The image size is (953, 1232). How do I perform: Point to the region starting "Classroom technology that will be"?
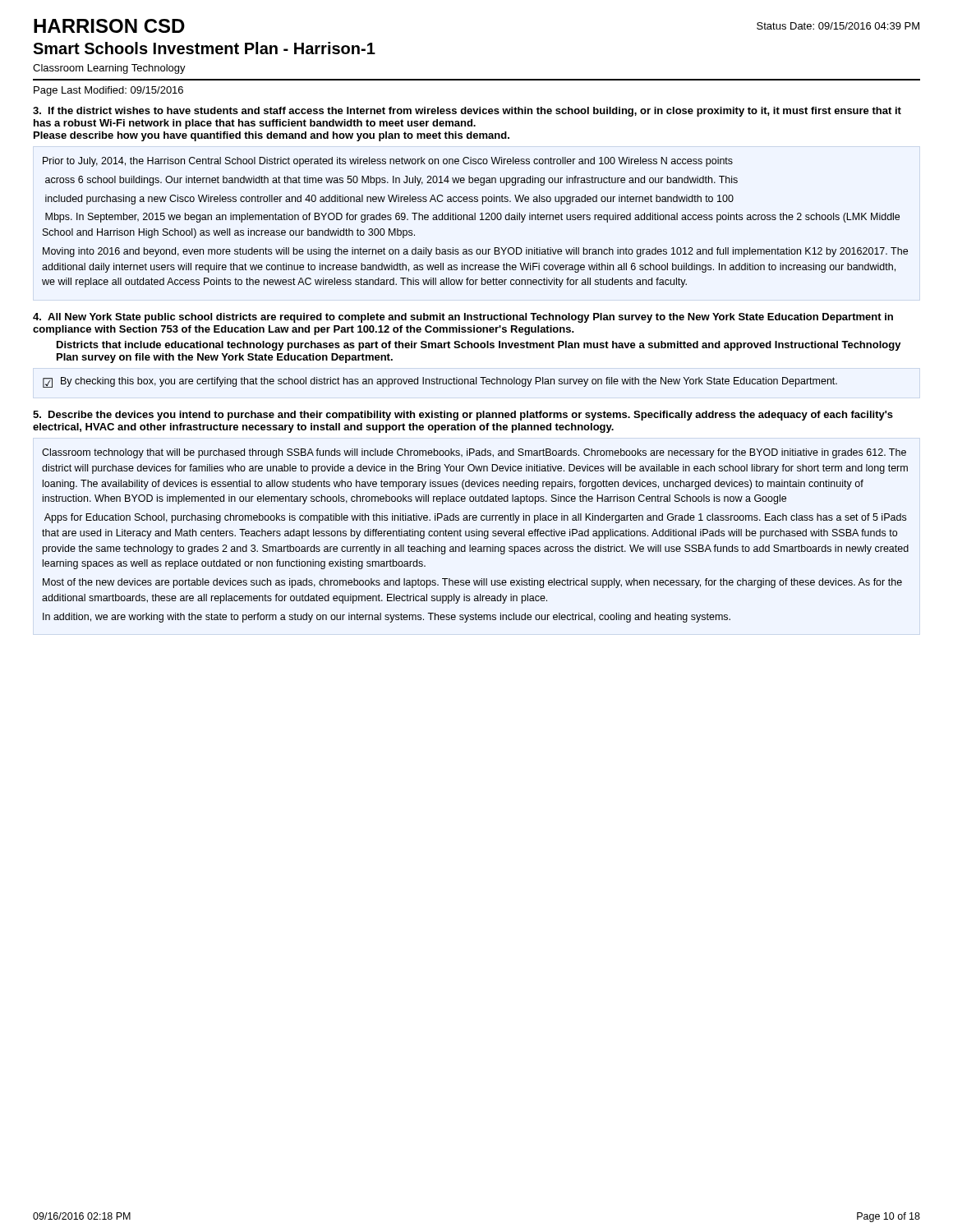pyautogui.click(x=476, y=535)
